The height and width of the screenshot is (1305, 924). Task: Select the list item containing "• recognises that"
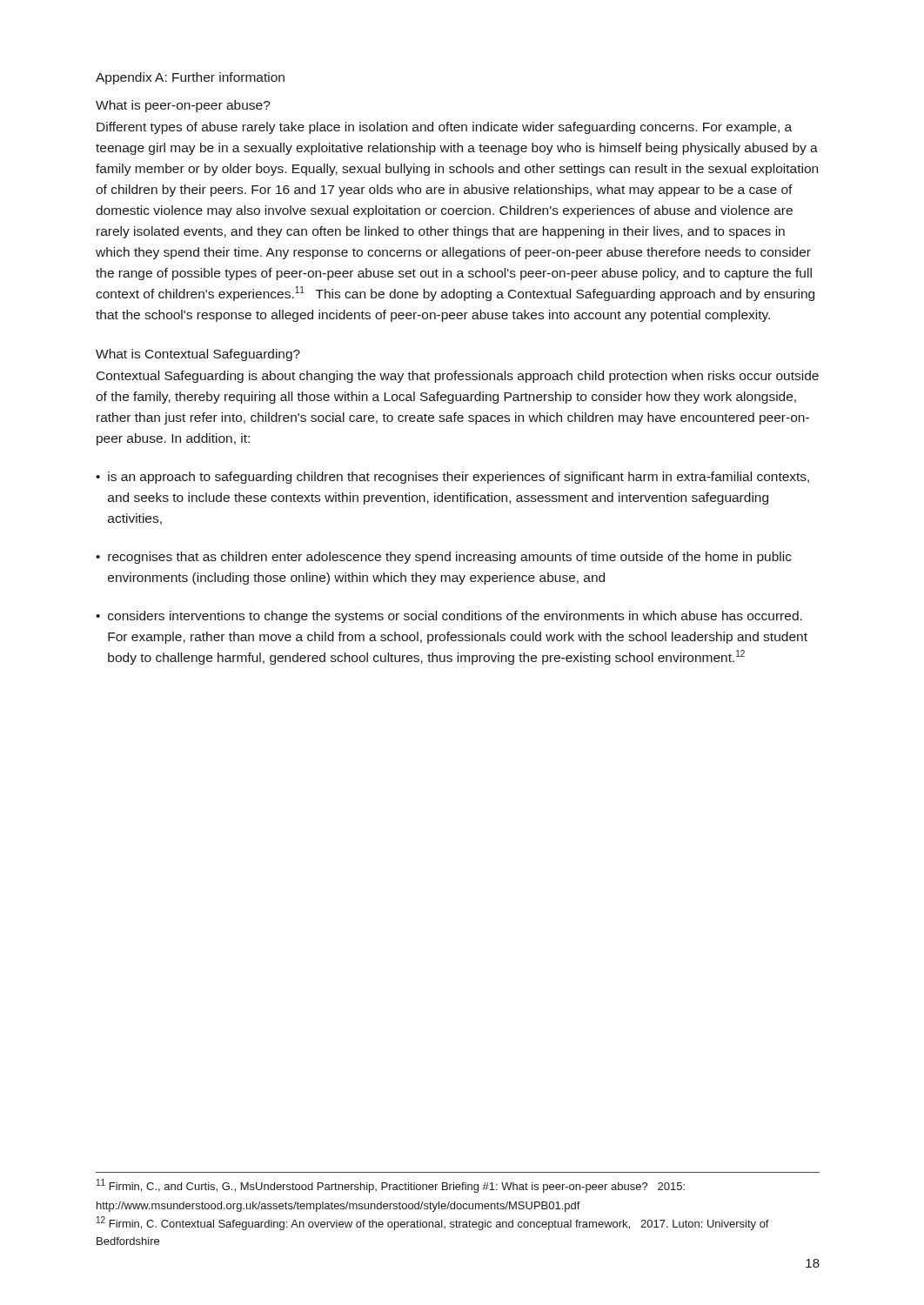pos(458,567)
